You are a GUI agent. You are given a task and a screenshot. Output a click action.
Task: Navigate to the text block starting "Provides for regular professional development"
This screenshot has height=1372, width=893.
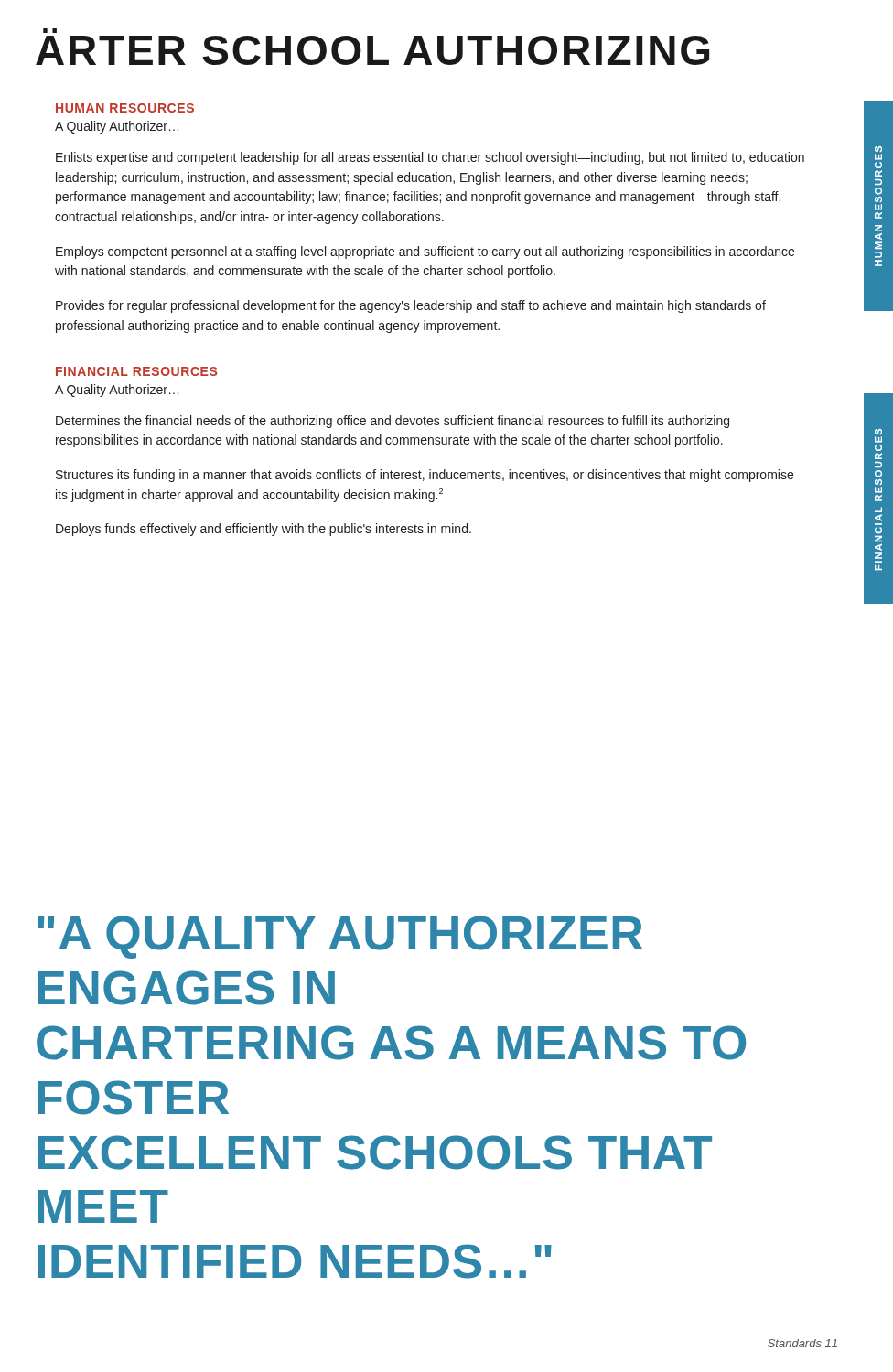[x=410, y=315]
